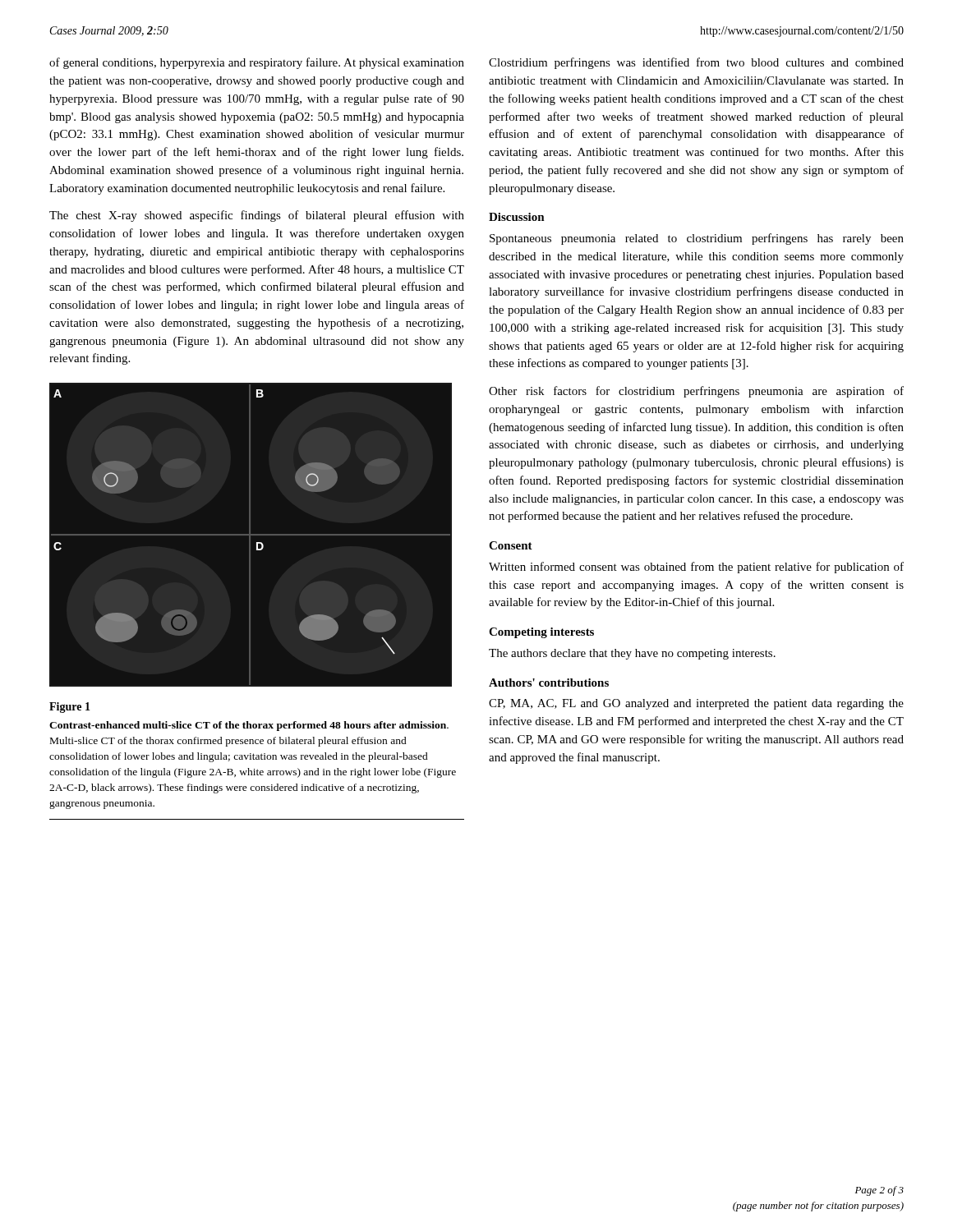This screenshot has height=1232, width=953.
Task: Find the block on this page that starts "Written informed consent was obtained"
Action: [696, 585]
